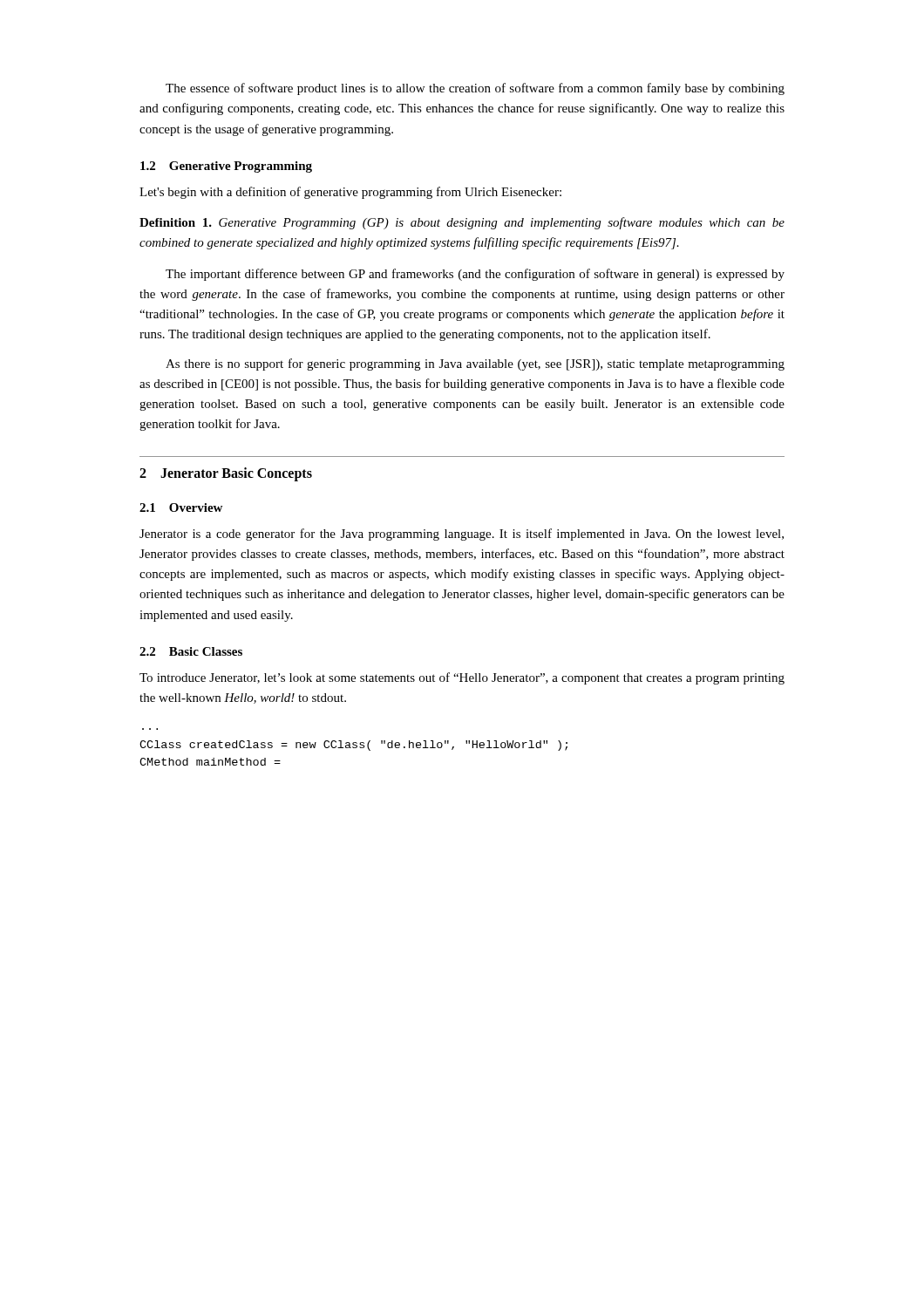Select the element starting "Definition 1. Generative"
Viewport: 924px width, 1308px height.
click(462, 232)
